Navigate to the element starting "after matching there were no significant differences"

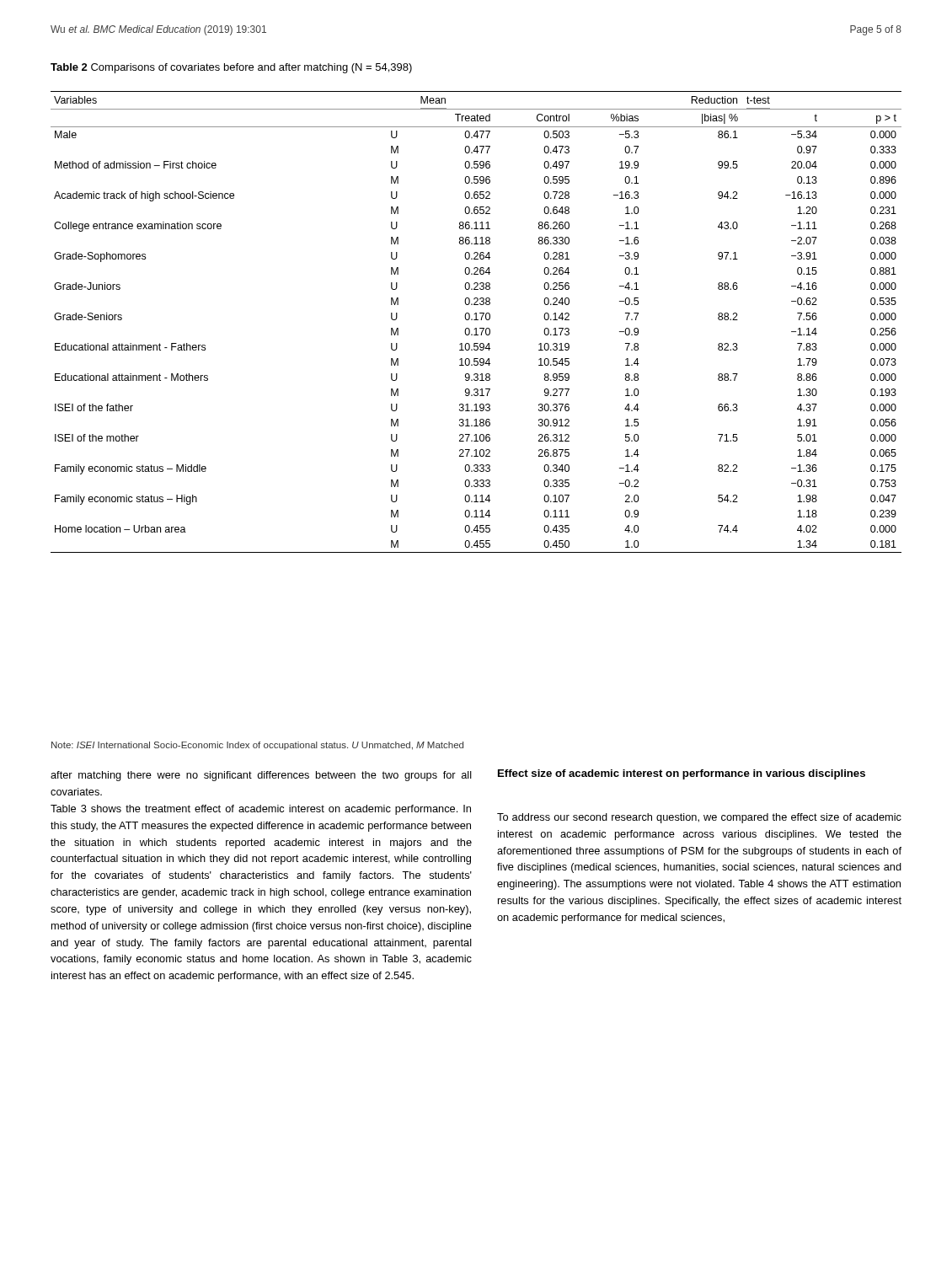[261, 783]
